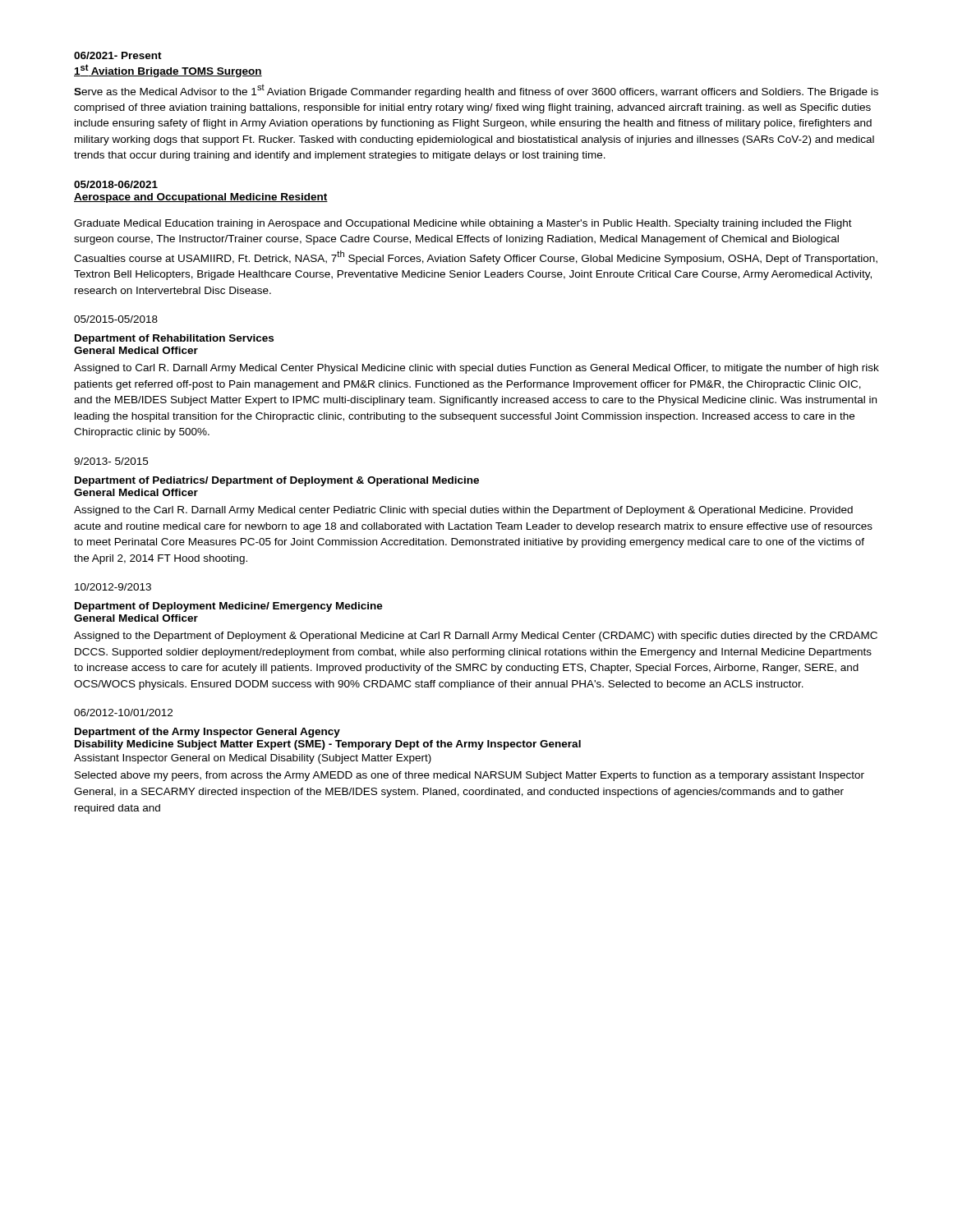Select the text block starting "Serve as the Medical"
The height and width of the screenshot is (1232, 953).
[476, 121]
